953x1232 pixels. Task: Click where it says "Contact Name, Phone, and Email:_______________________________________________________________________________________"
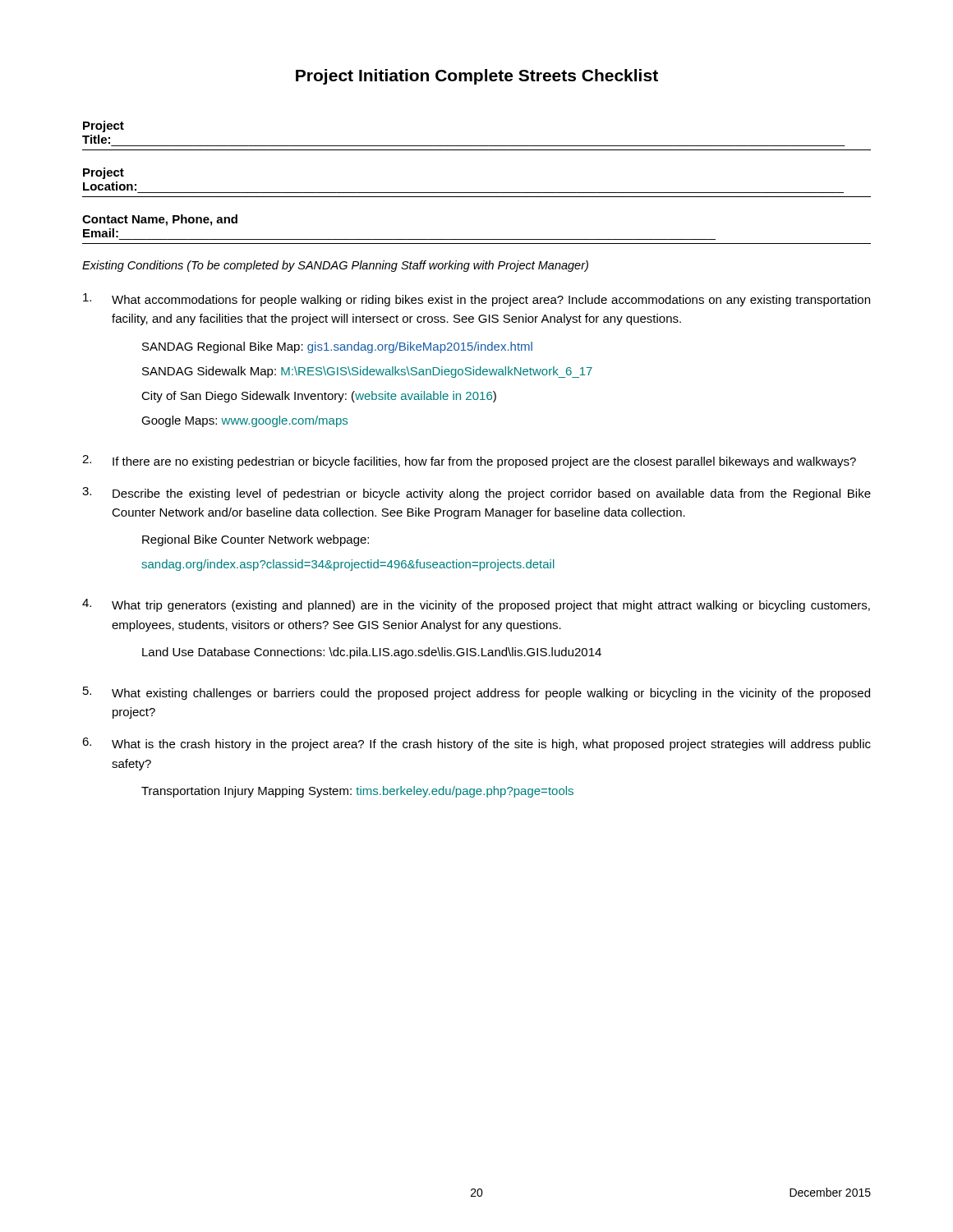160,220
